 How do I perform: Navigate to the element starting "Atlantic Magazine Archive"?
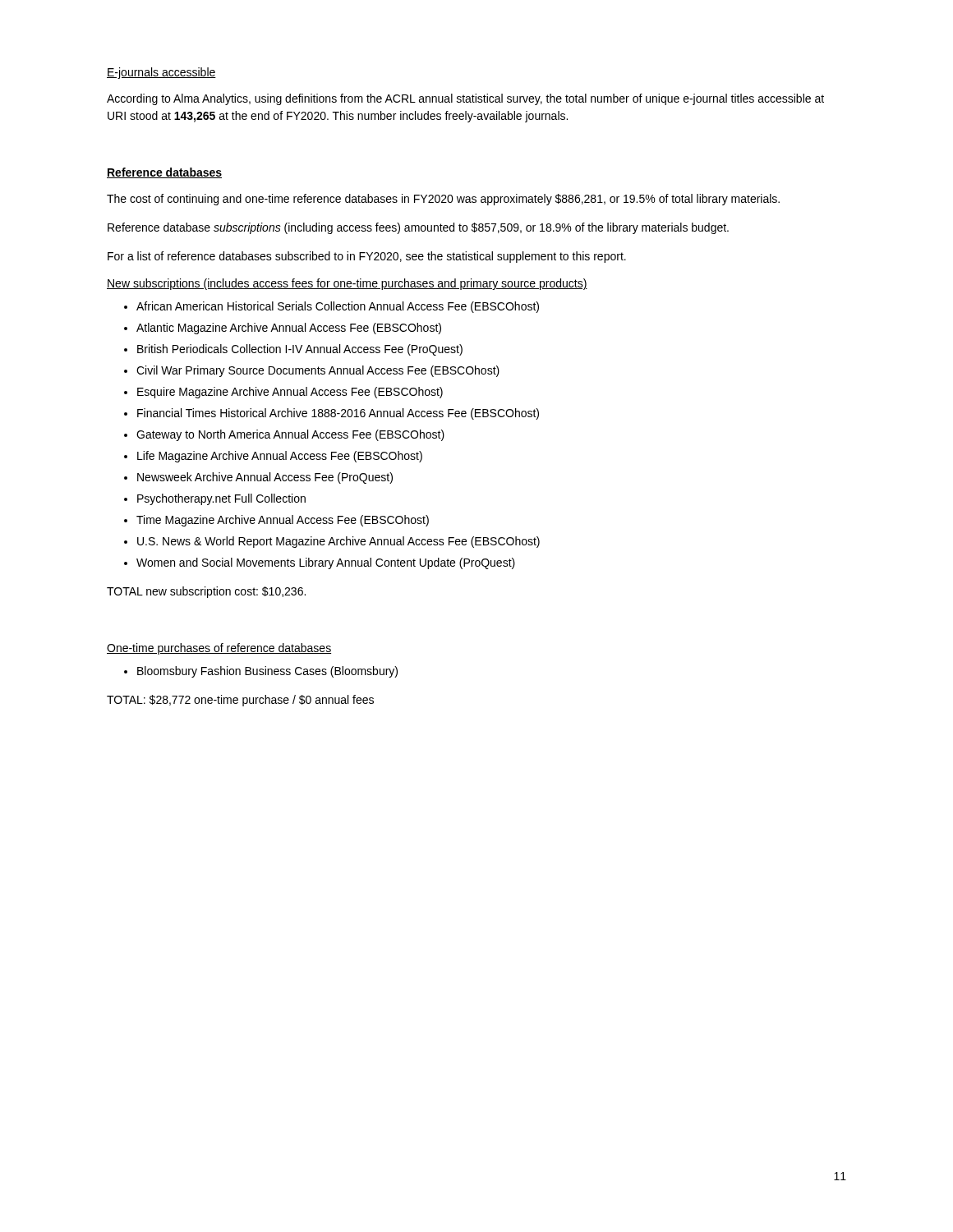(289, 328)
